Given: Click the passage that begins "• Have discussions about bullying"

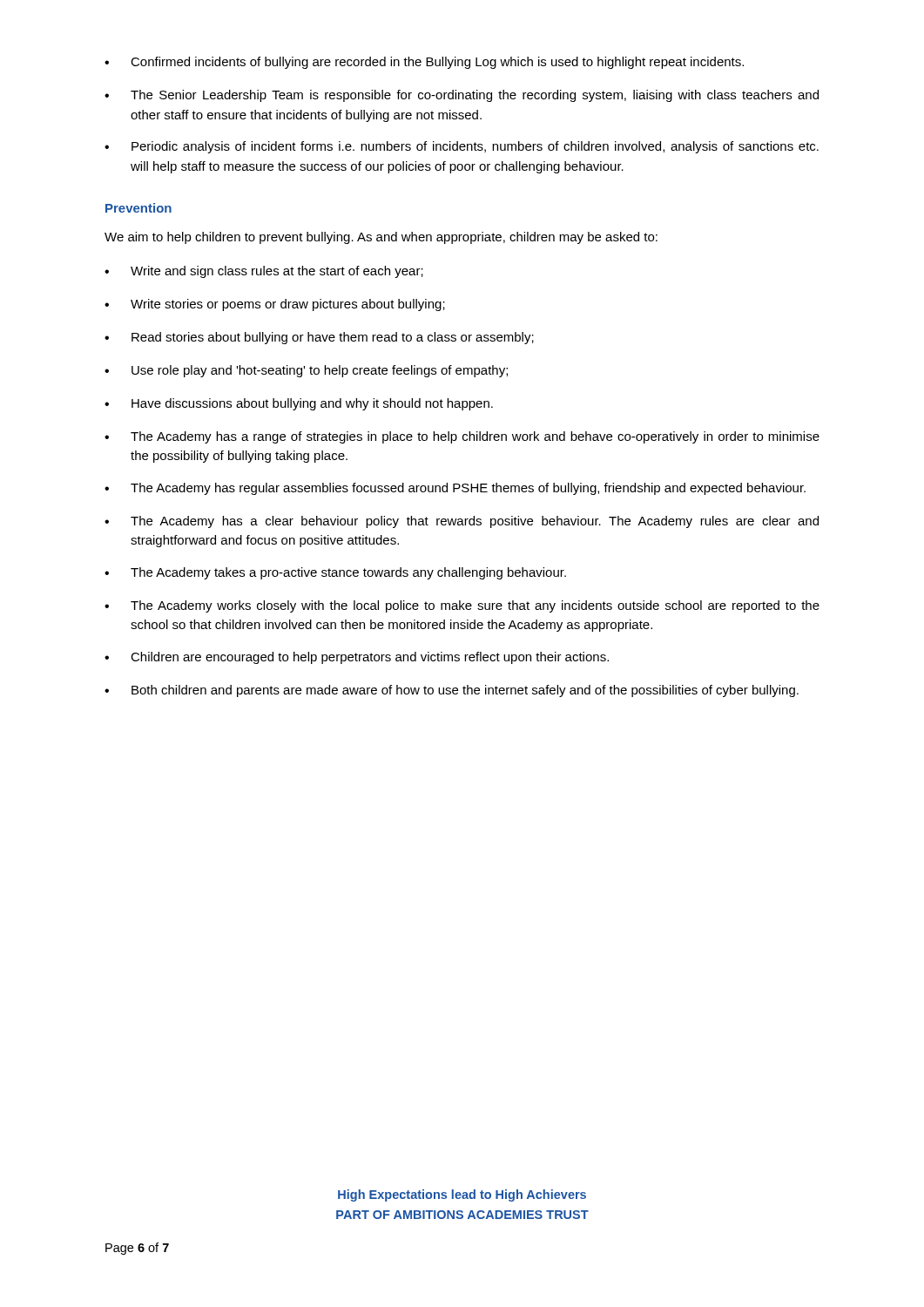Looking at the screenshot, I should point(462,404).
